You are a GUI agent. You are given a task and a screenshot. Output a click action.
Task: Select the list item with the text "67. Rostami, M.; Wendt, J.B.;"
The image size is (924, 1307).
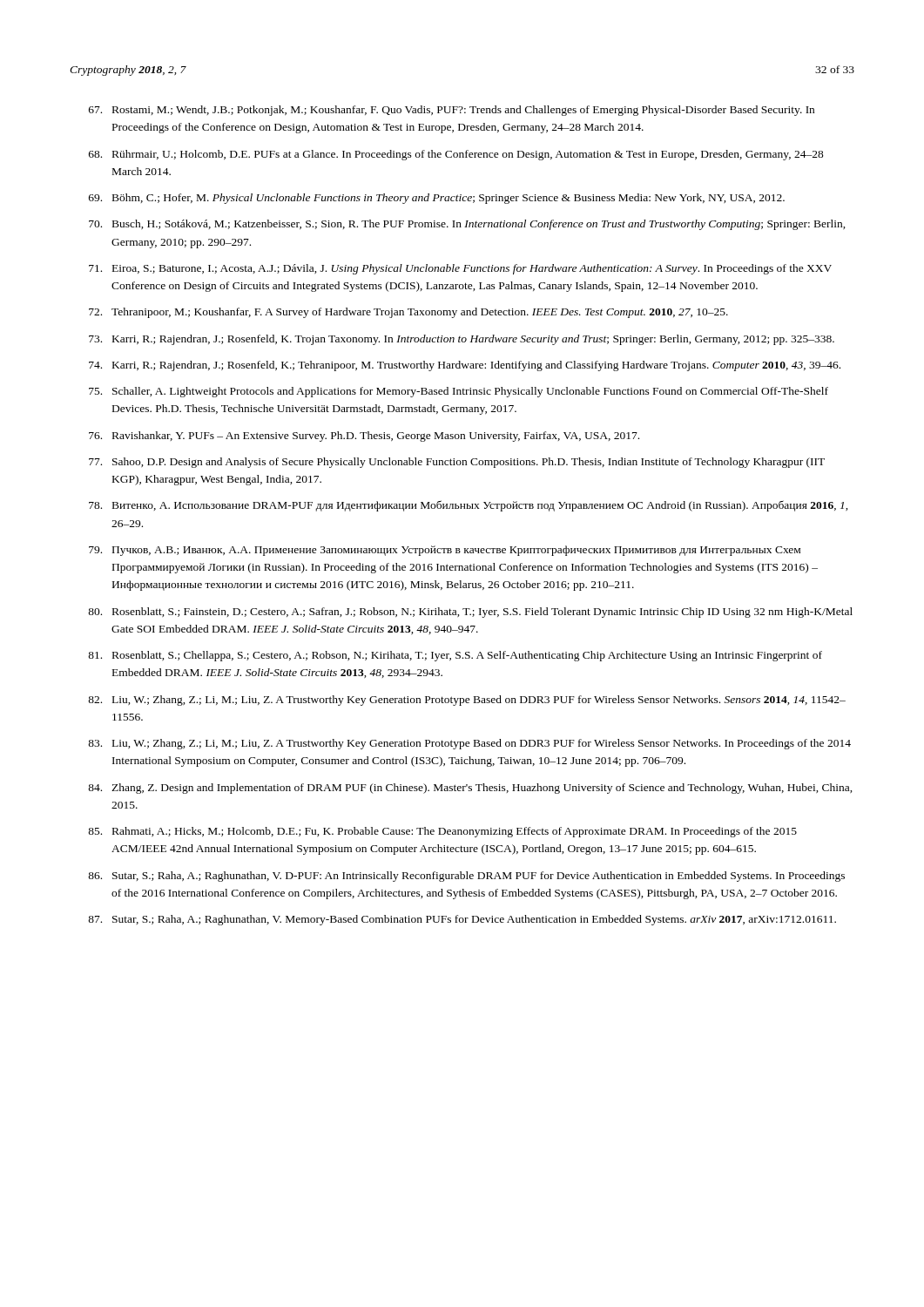pos(462,119)
